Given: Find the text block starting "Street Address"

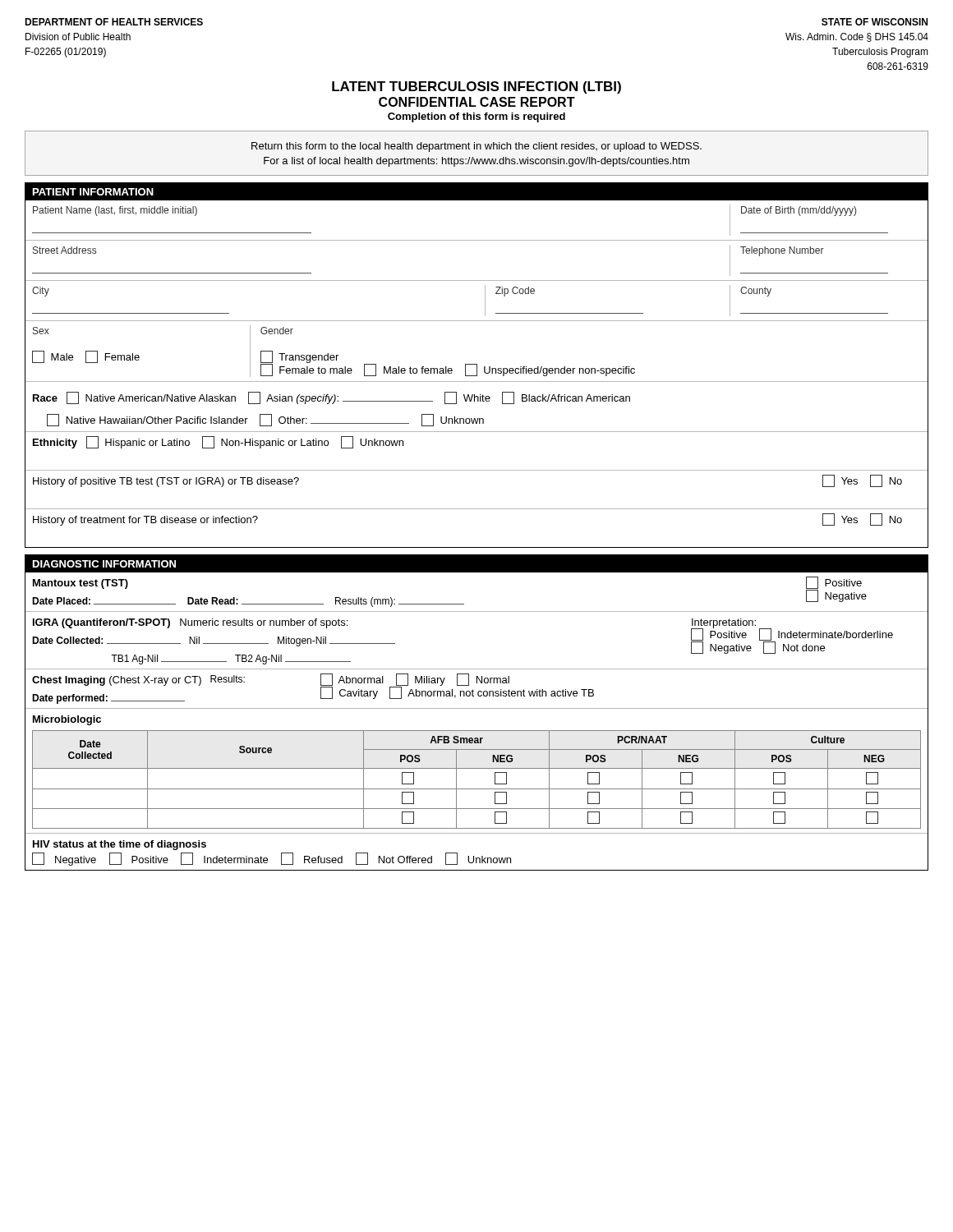Looking at the screenshot, I should point(64,250).
